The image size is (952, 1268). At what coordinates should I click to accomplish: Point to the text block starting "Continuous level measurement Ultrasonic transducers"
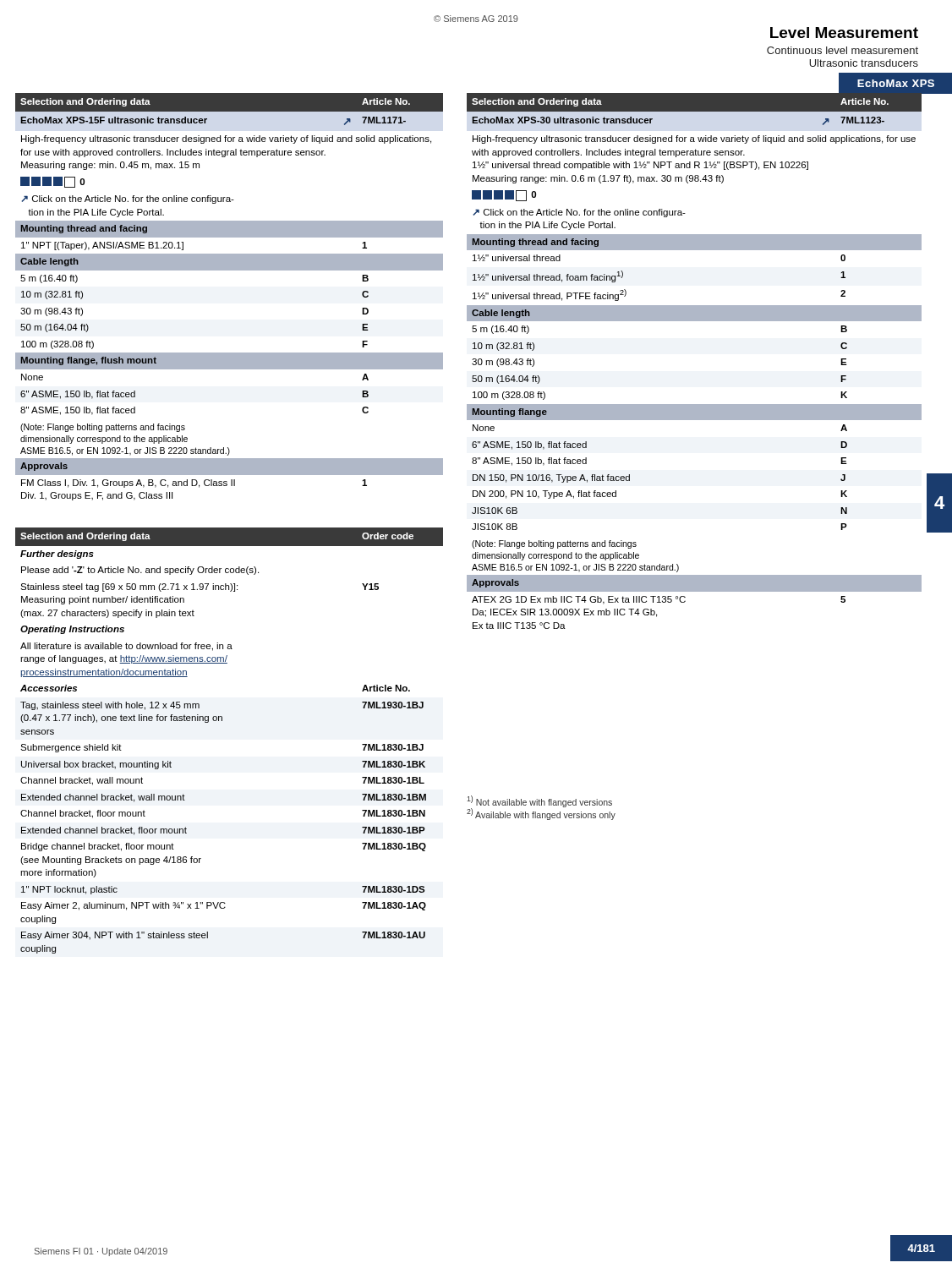(842, 57)
